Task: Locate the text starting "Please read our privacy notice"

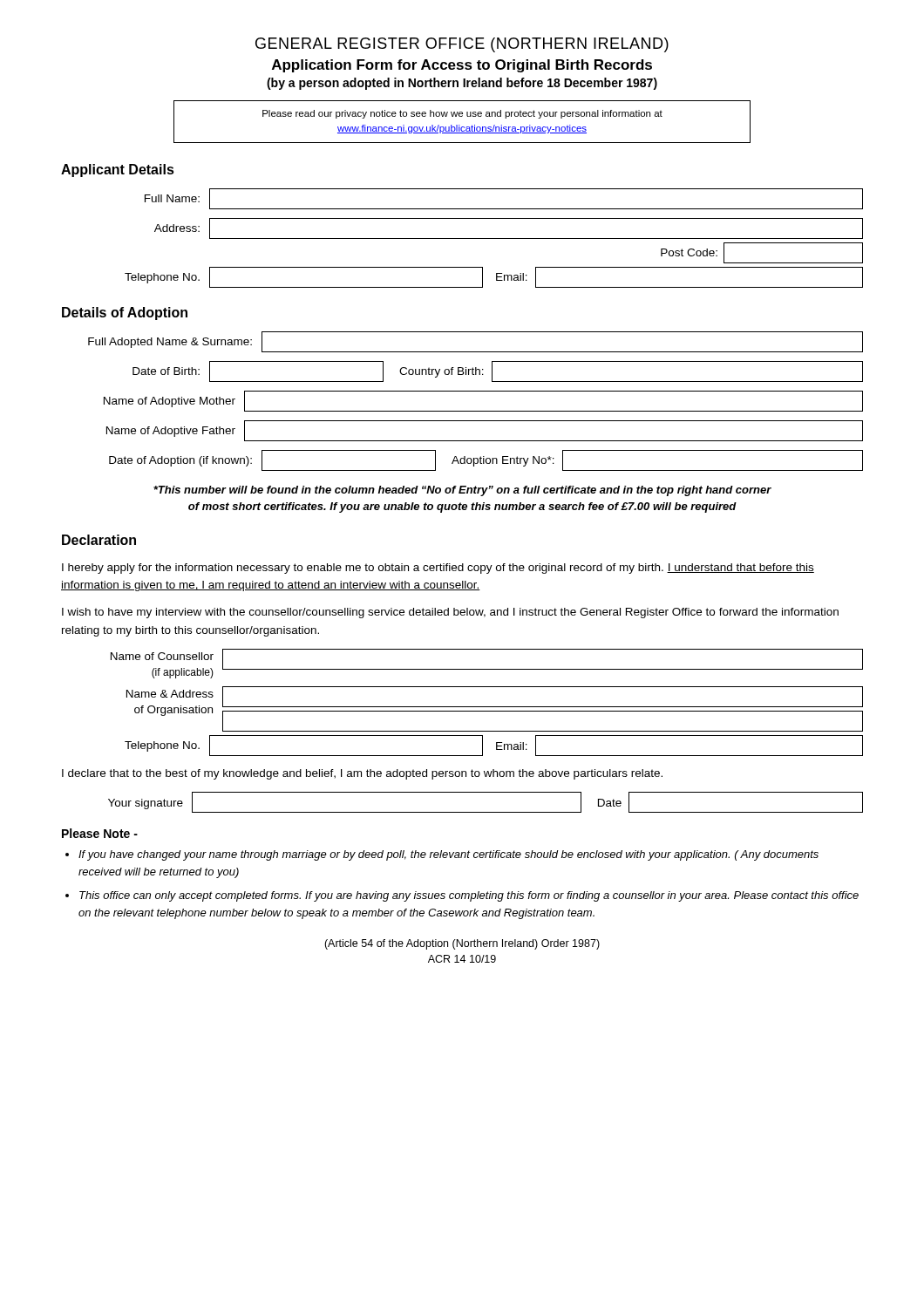Action: tap(462, 121)
